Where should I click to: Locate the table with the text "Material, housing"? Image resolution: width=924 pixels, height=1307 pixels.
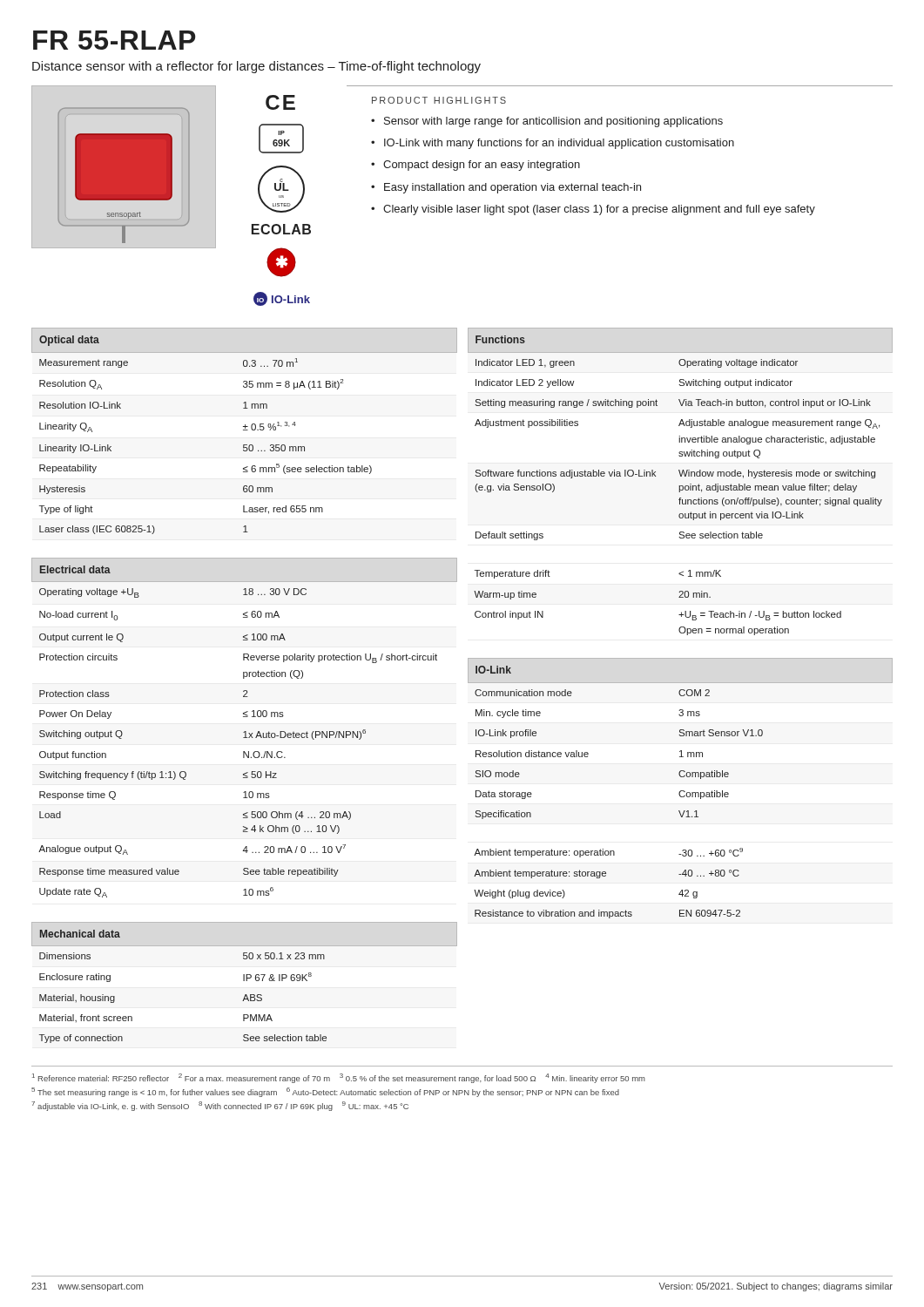tap(244, 985)
